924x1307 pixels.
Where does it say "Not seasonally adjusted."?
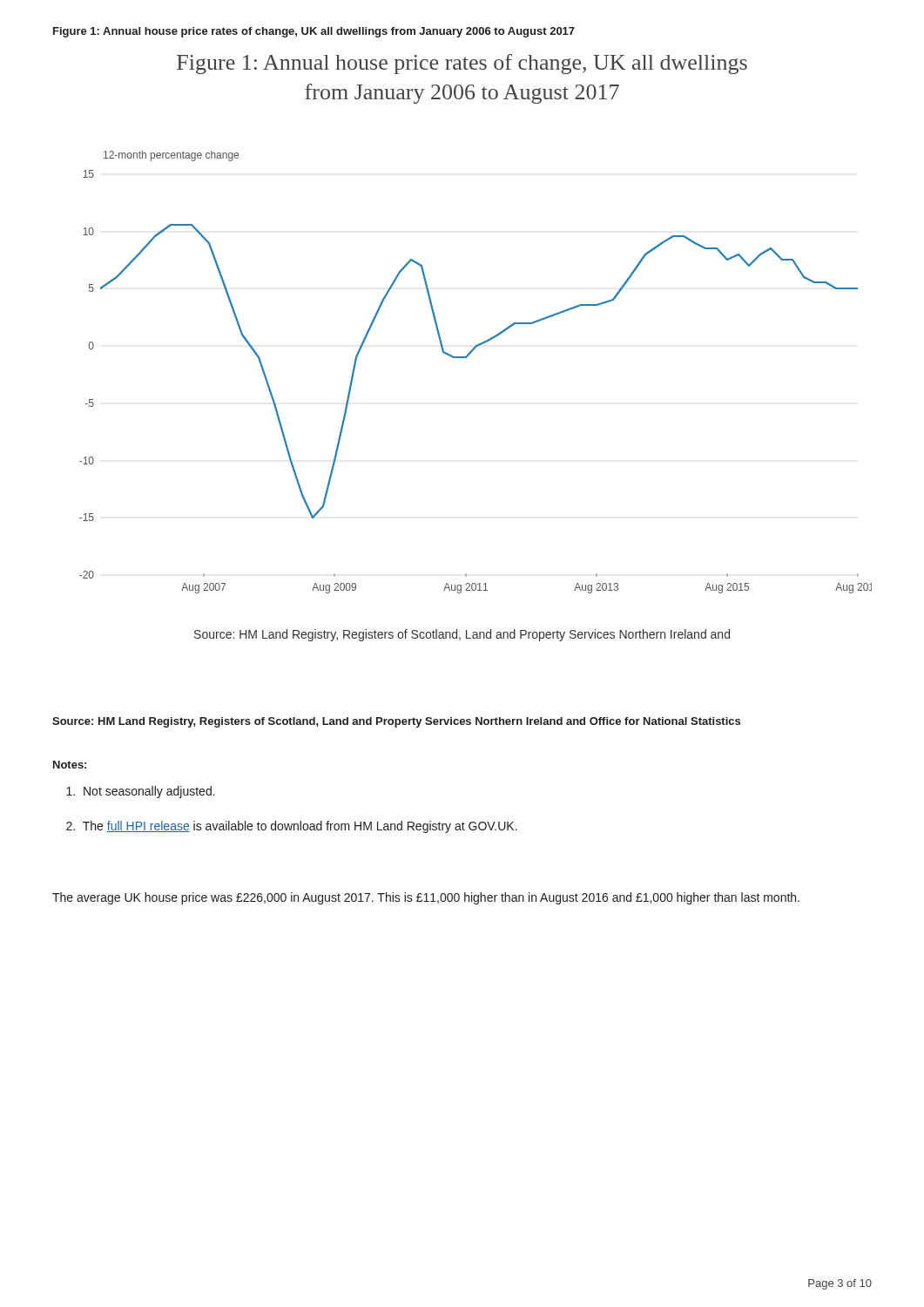pyautogui.click(x=134, y=791)
